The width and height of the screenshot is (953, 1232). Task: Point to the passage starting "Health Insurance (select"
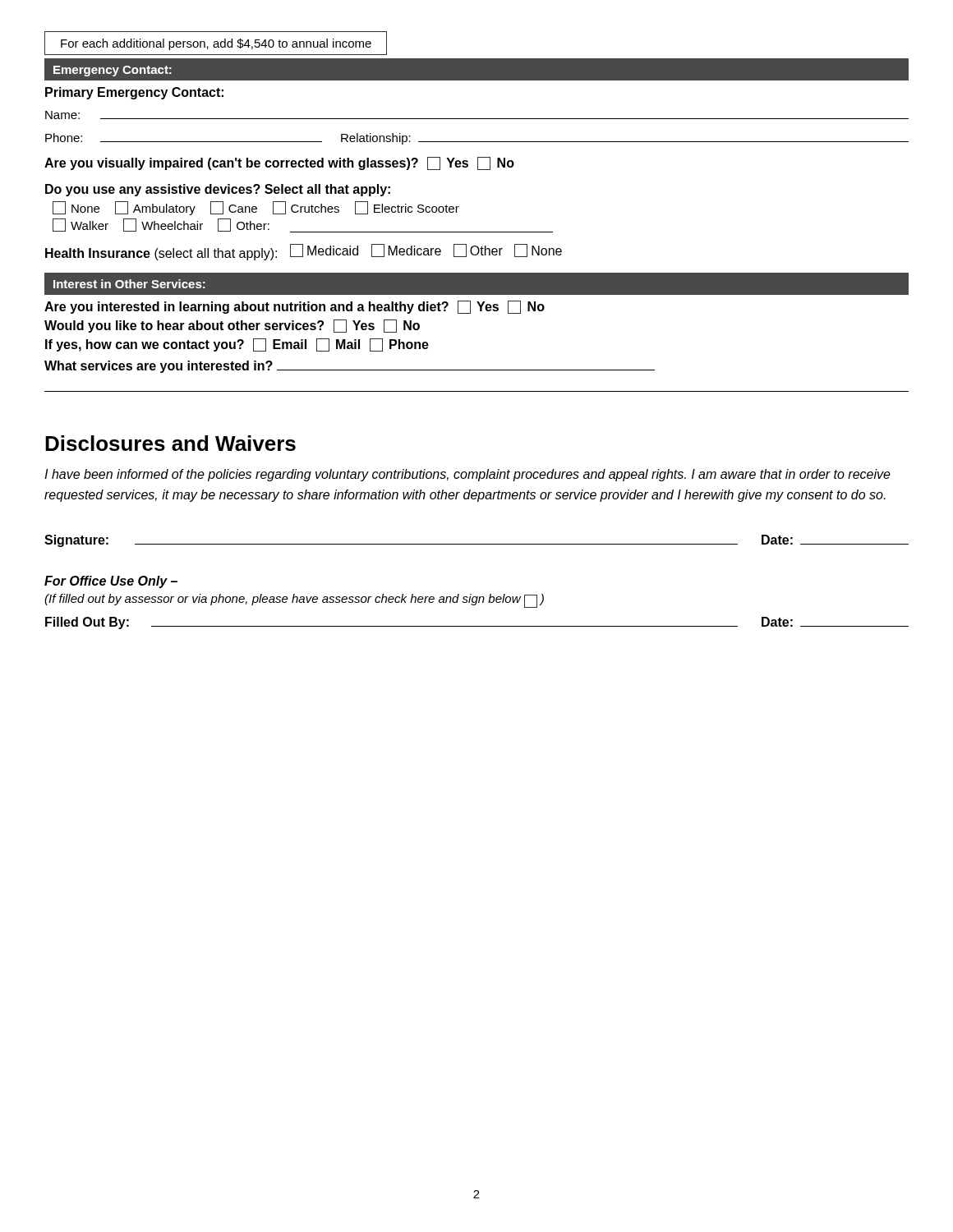[303, 252]
